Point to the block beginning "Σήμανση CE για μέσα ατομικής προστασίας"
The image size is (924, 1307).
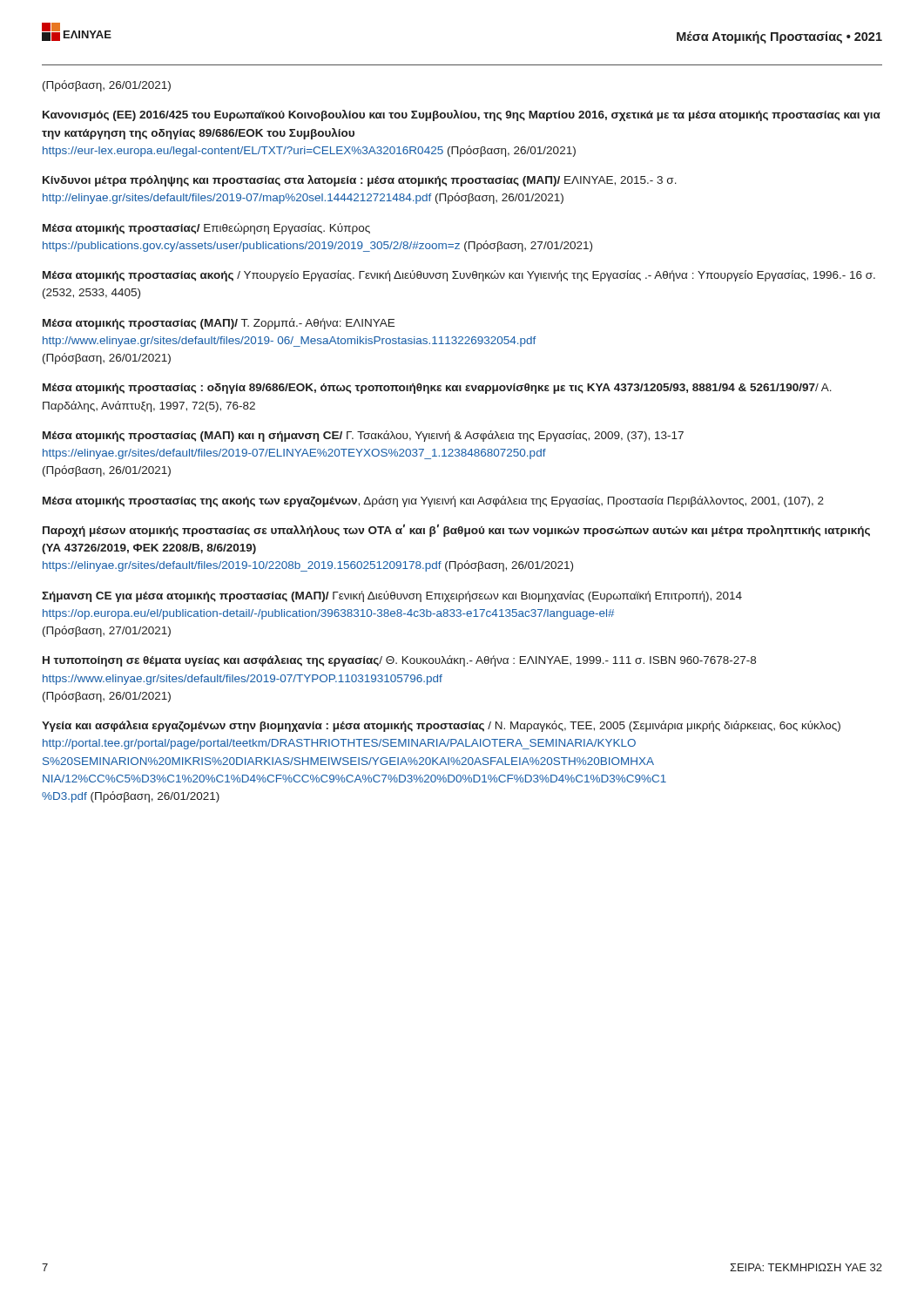(x=392, y=613)
